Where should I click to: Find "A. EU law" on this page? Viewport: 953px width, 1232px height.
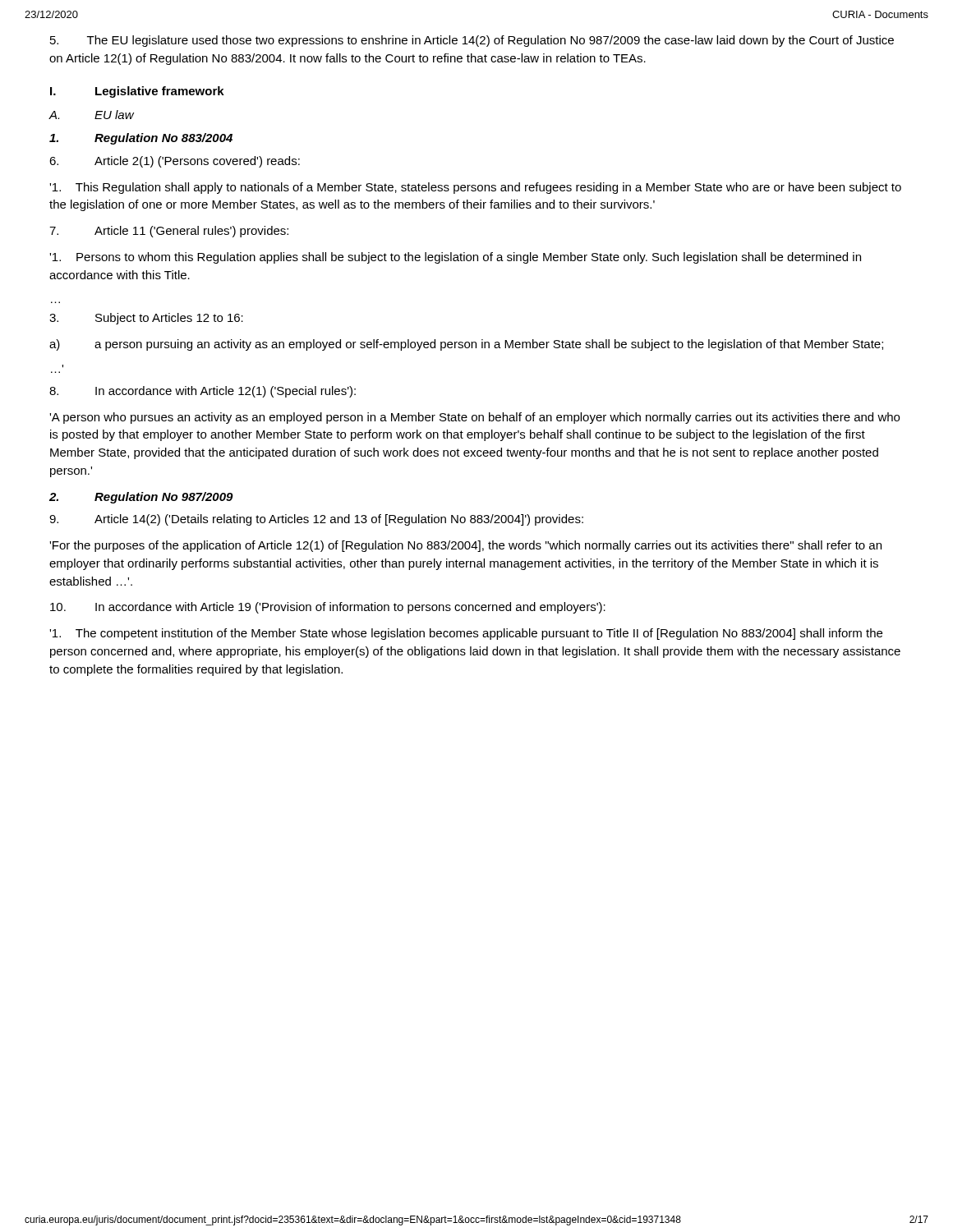pos(91,115)
